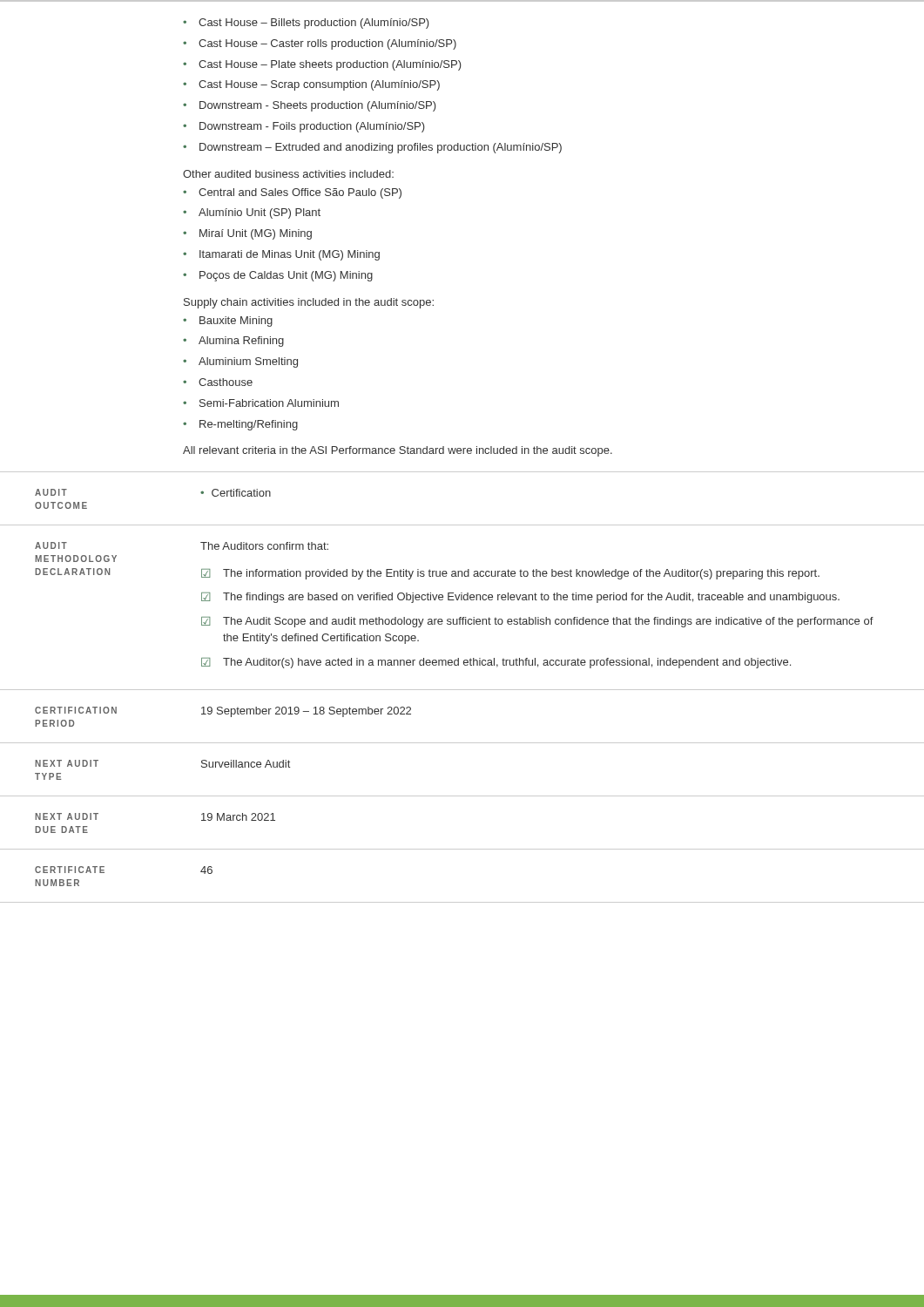Locate the block of text that opens with "Cast House – Billets production"

tap(306, 24)
